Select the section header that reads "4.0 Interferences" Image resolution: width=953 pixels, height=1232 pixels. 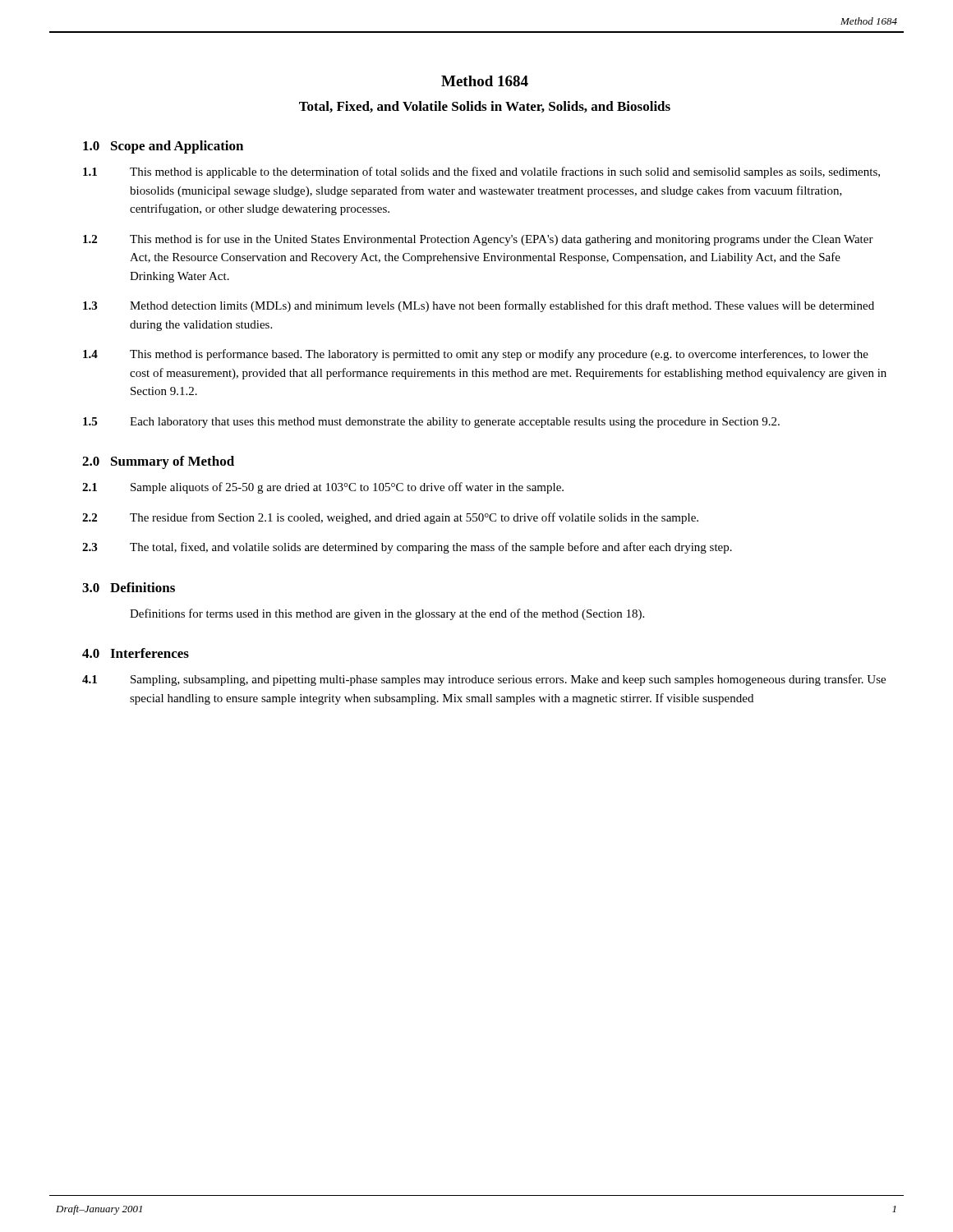pyautogui.click(x=136, y=653)
